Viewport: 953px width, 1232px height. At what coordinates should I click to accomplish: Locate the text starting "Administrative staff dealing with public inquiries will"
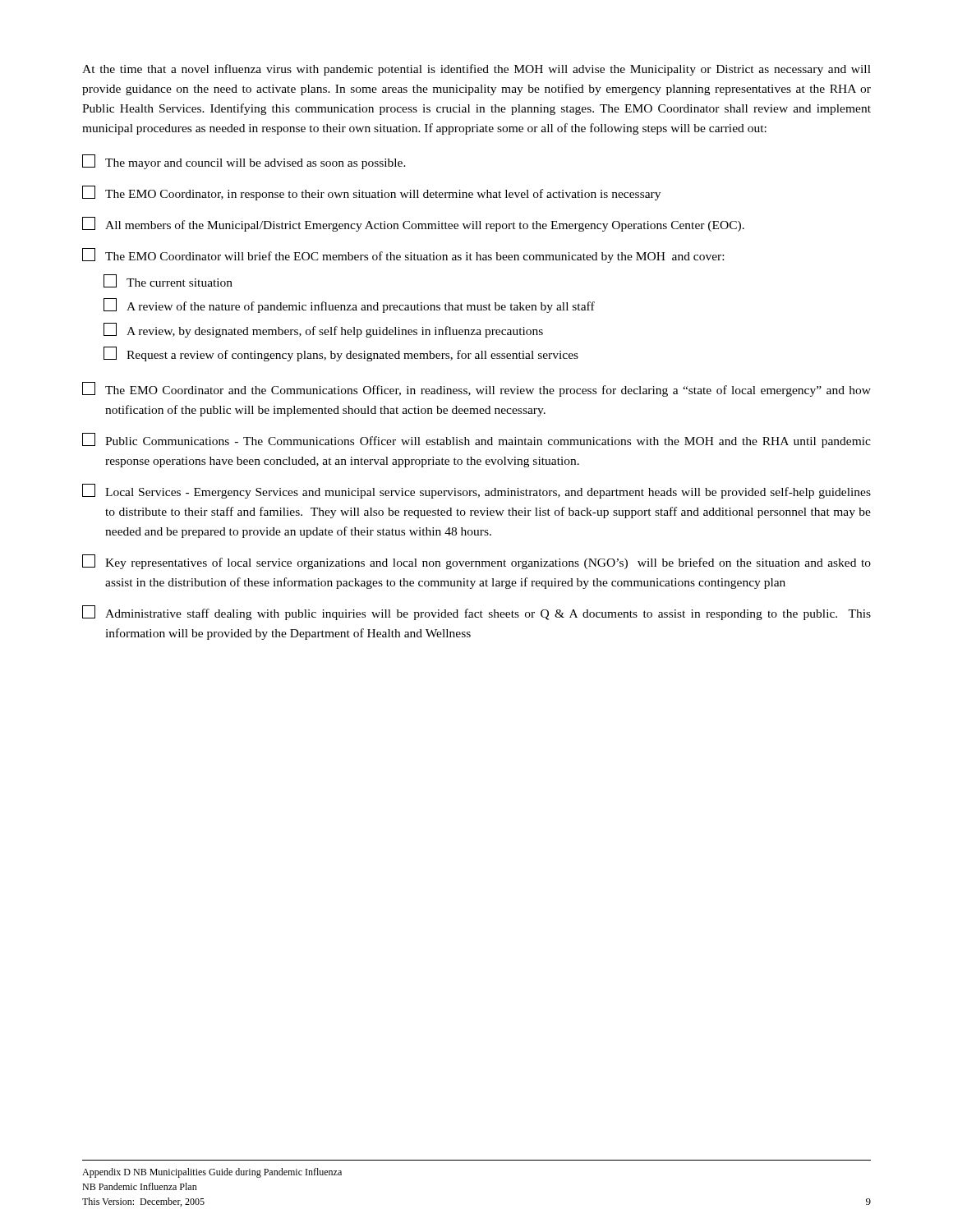476,624
